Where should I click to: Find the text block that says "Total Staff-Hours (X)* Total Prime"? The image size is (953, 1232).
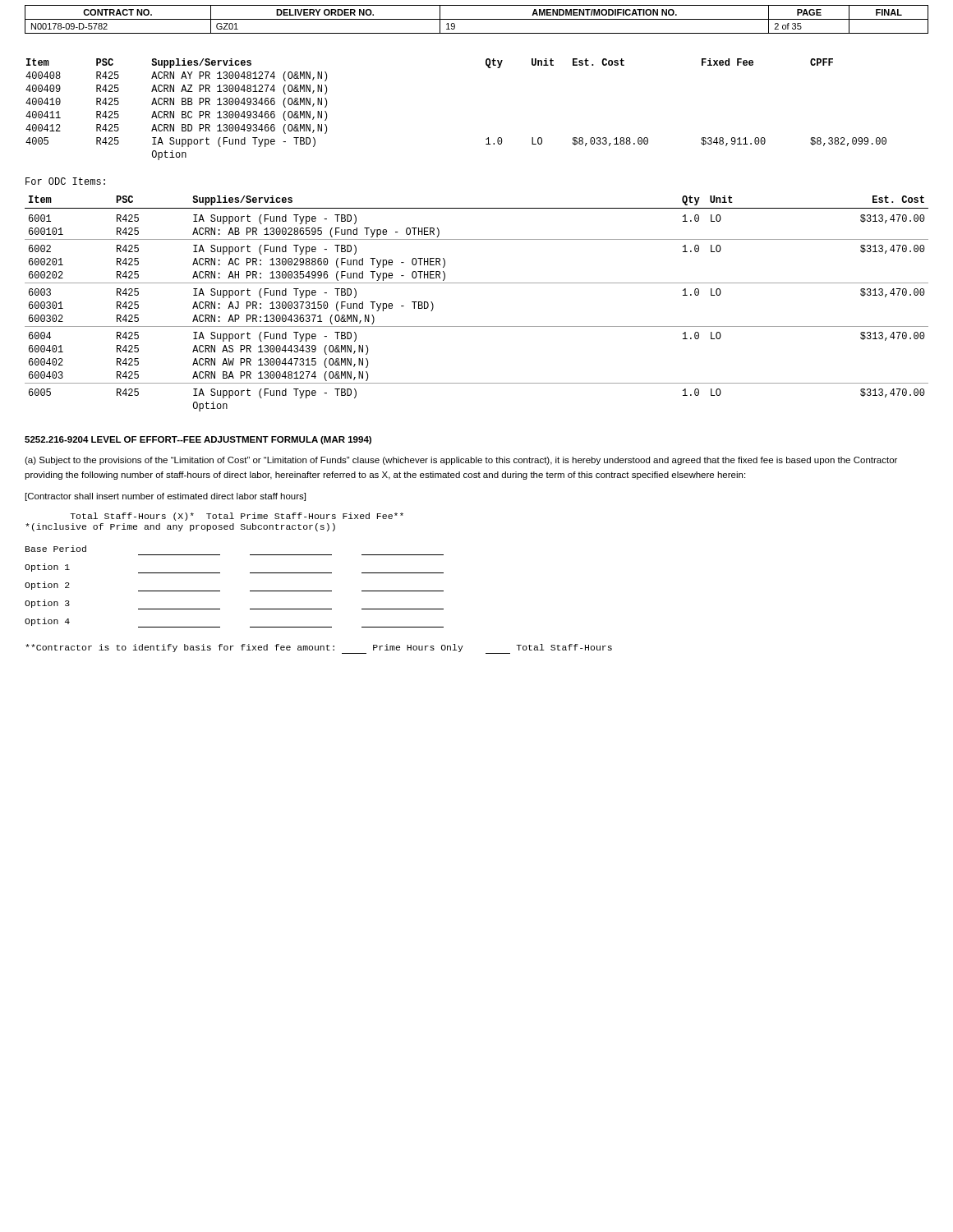(x=215, y=521)
